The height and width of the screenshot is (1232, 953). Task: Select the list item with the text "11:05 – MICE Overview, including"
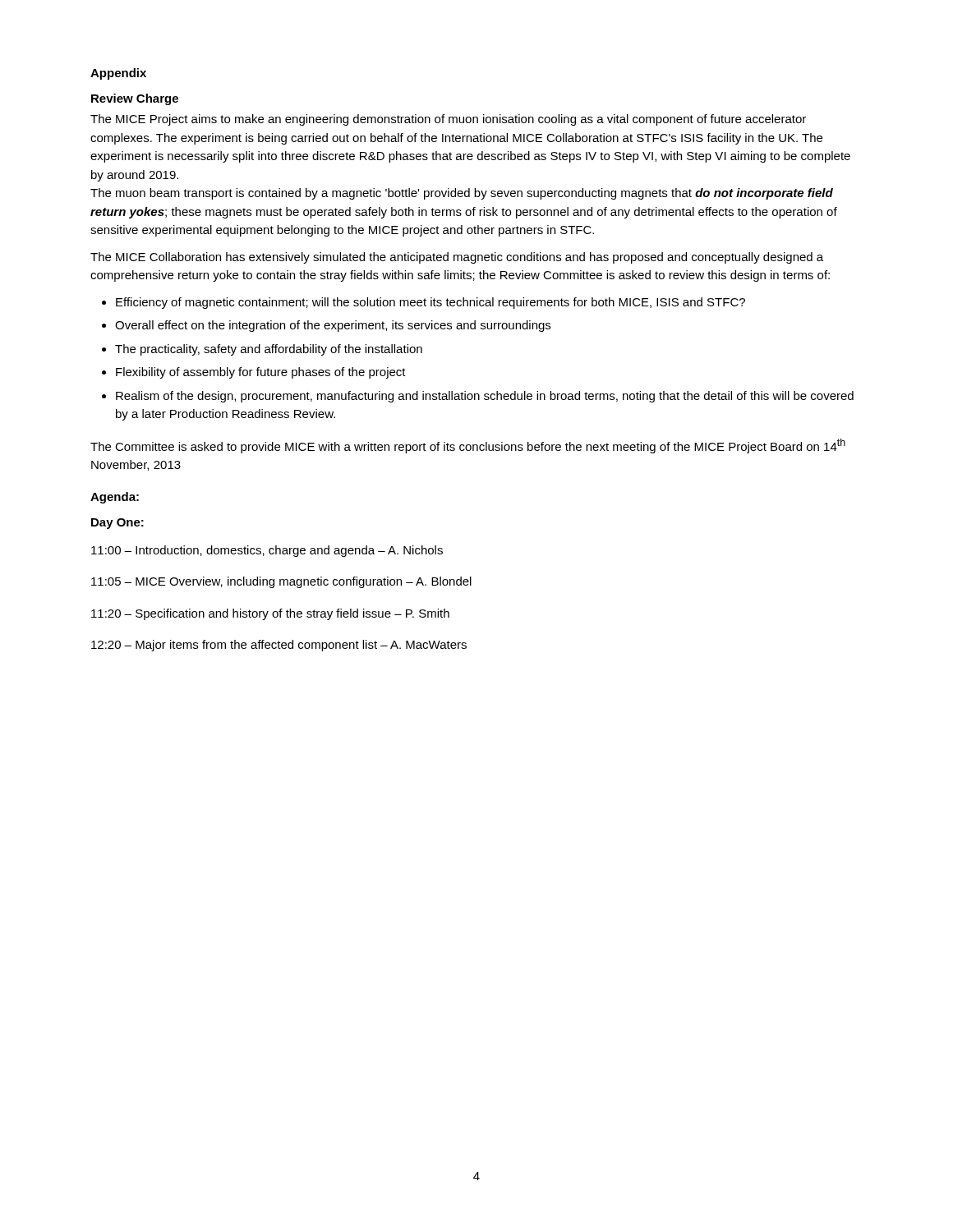[476, 582]
